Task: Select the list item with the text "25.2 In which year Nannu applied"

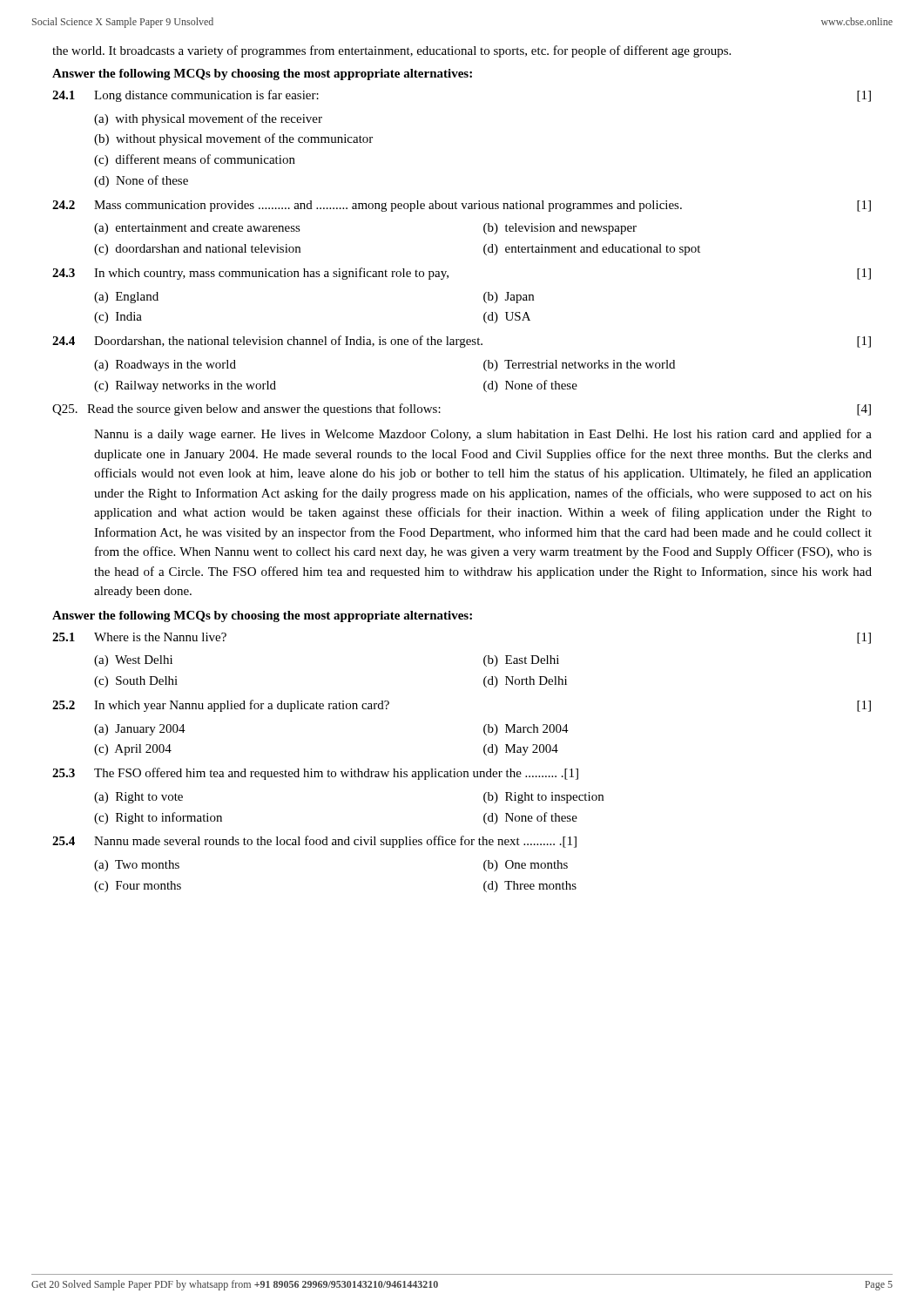Action: pos(243,705)
